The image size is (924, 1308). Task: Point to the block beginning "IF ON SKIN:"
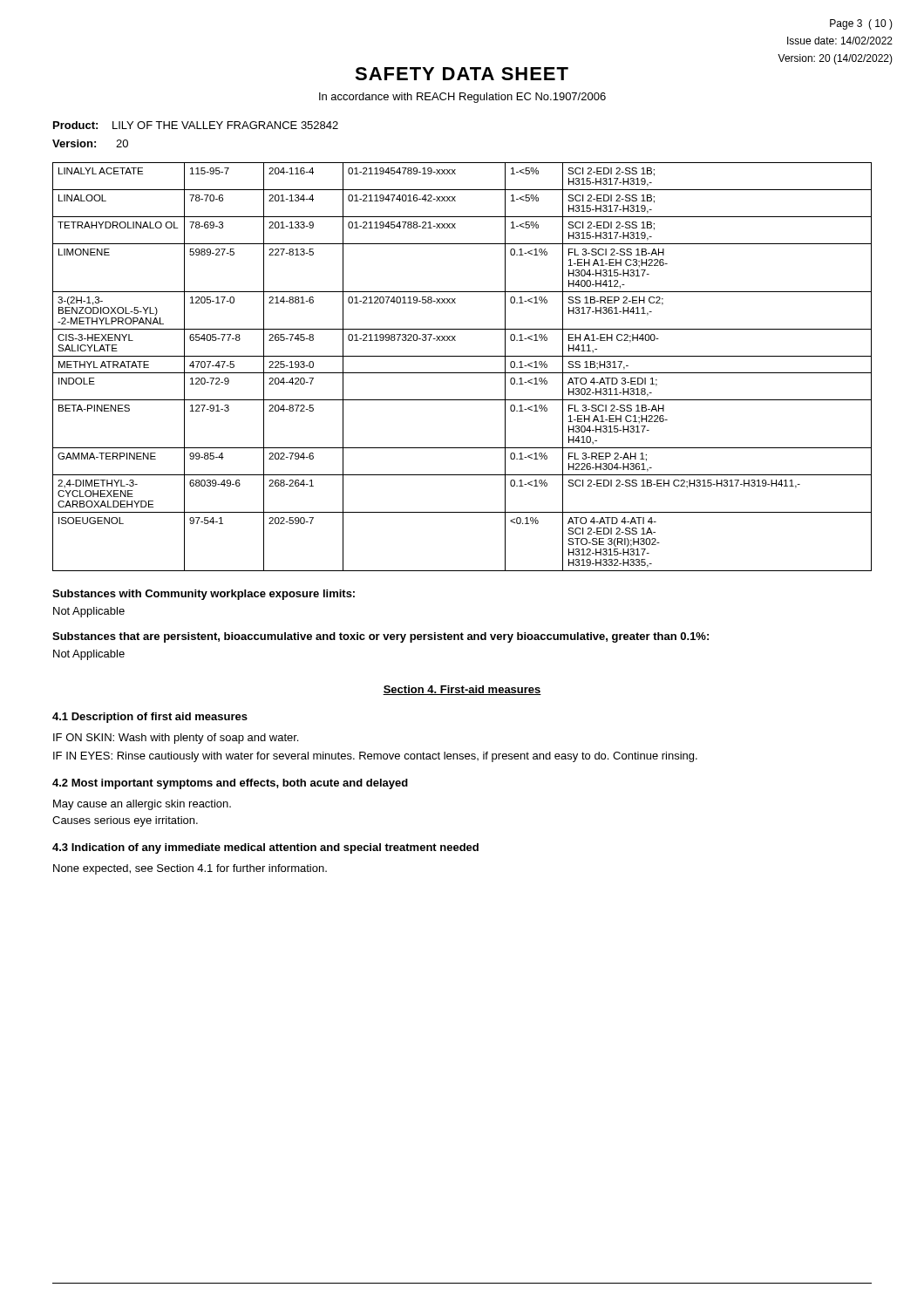tap(176, 737)
